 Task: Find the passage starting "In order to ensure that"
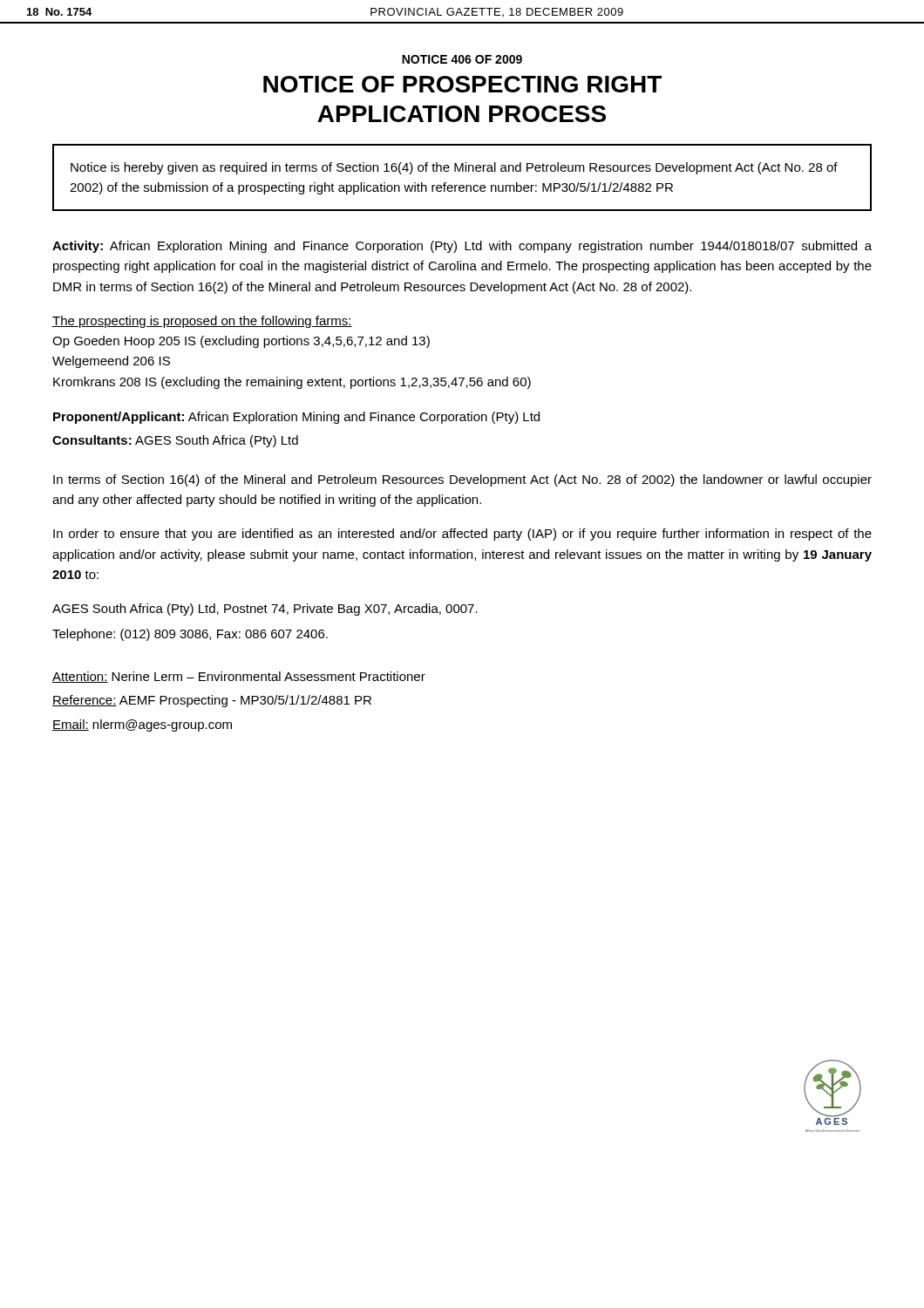462,554
